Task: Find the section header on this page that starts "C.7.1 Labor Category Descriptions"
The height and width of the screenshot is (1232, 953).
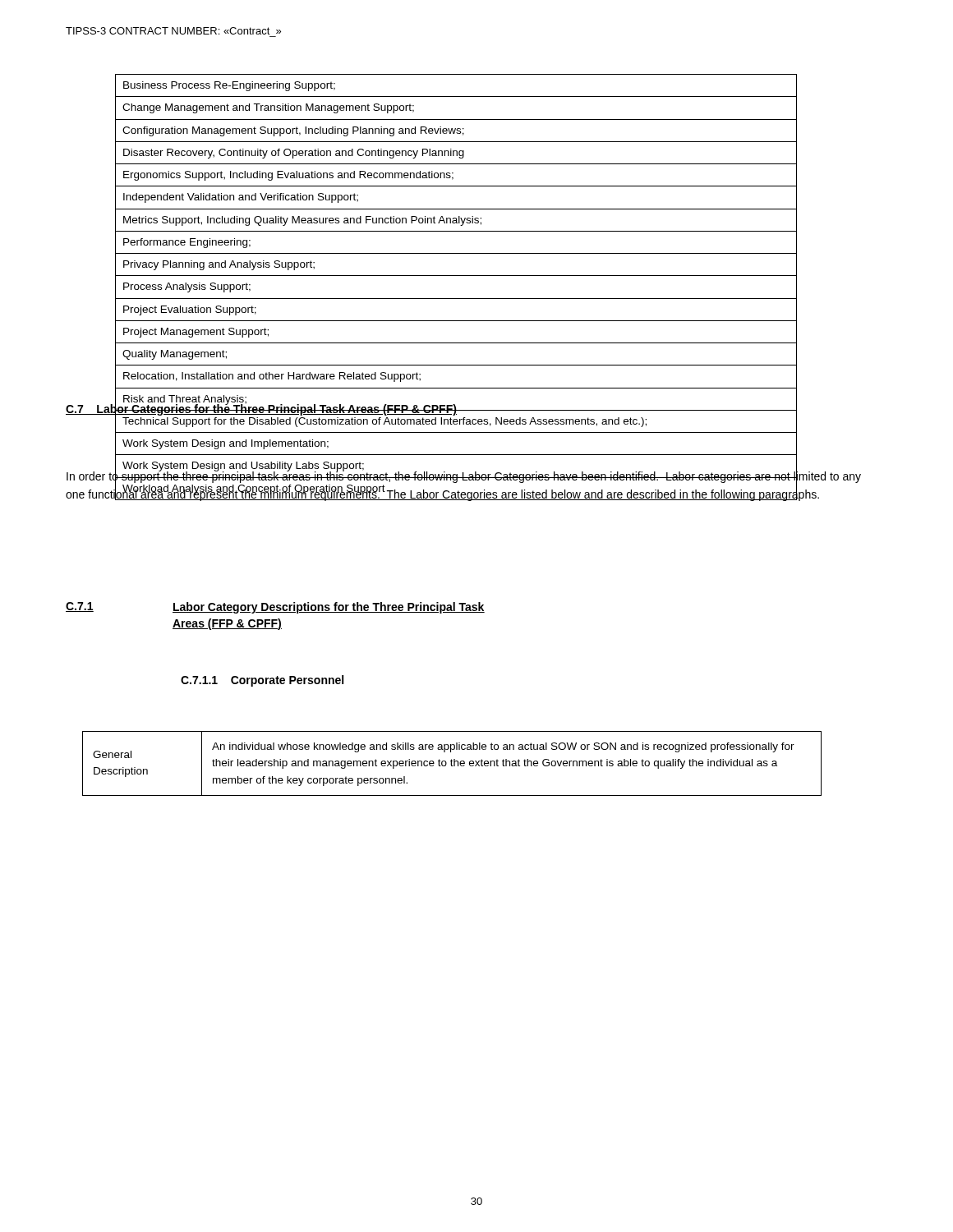Action: 275,616
